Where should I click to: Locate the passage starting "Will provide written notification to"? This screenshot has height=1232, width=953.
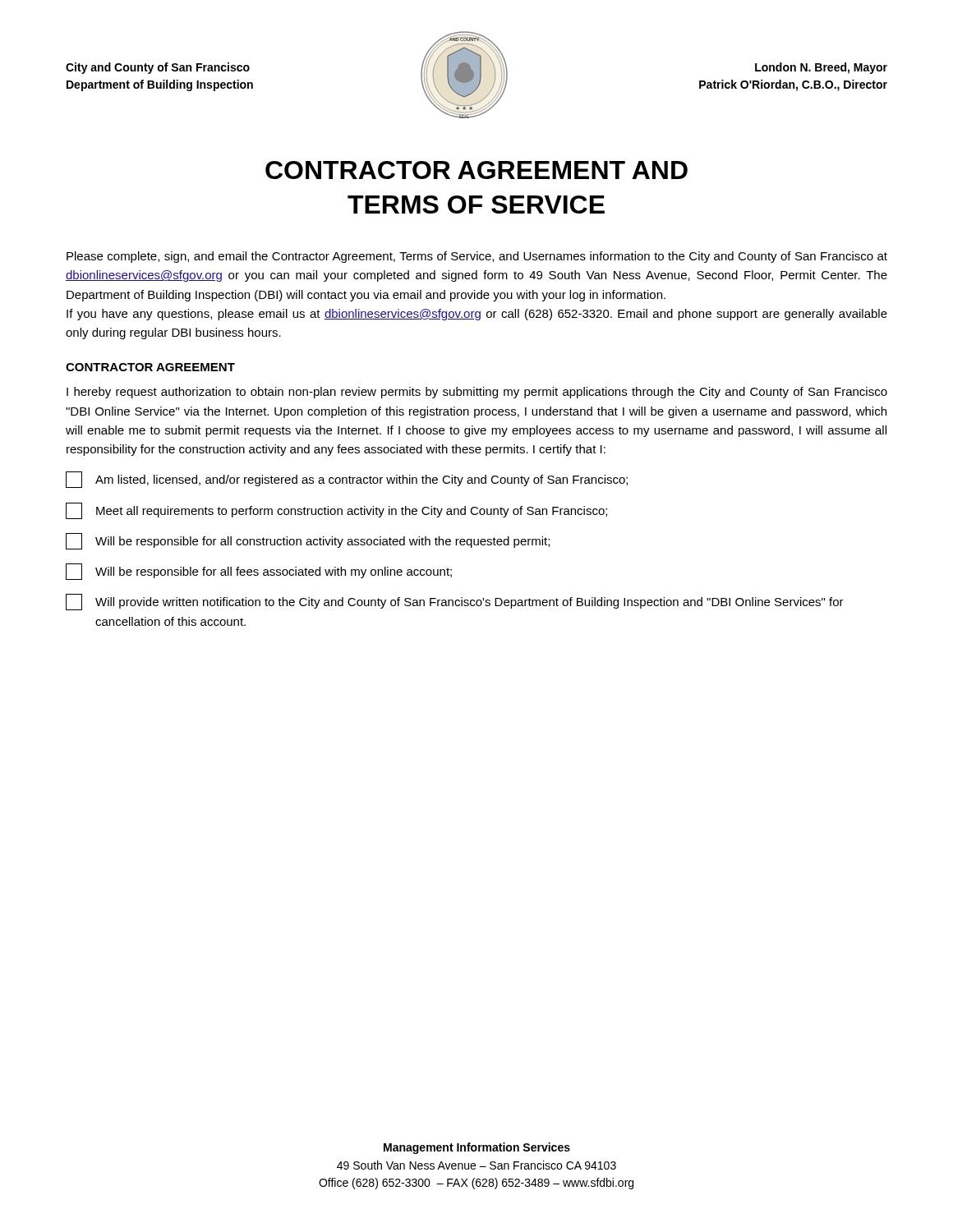[476, 612]
